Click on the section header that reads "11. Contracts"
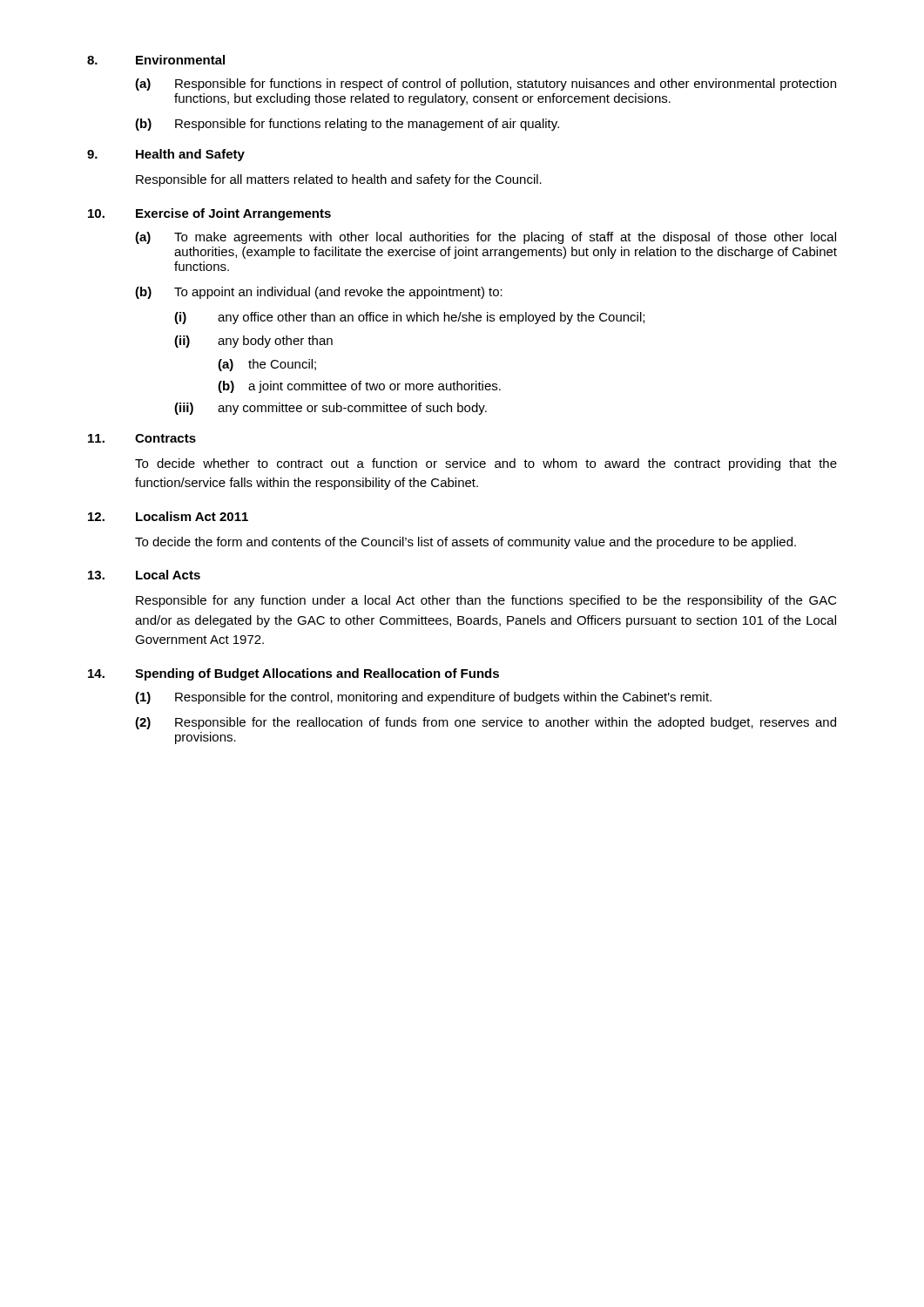 click(x=142, y=437)
